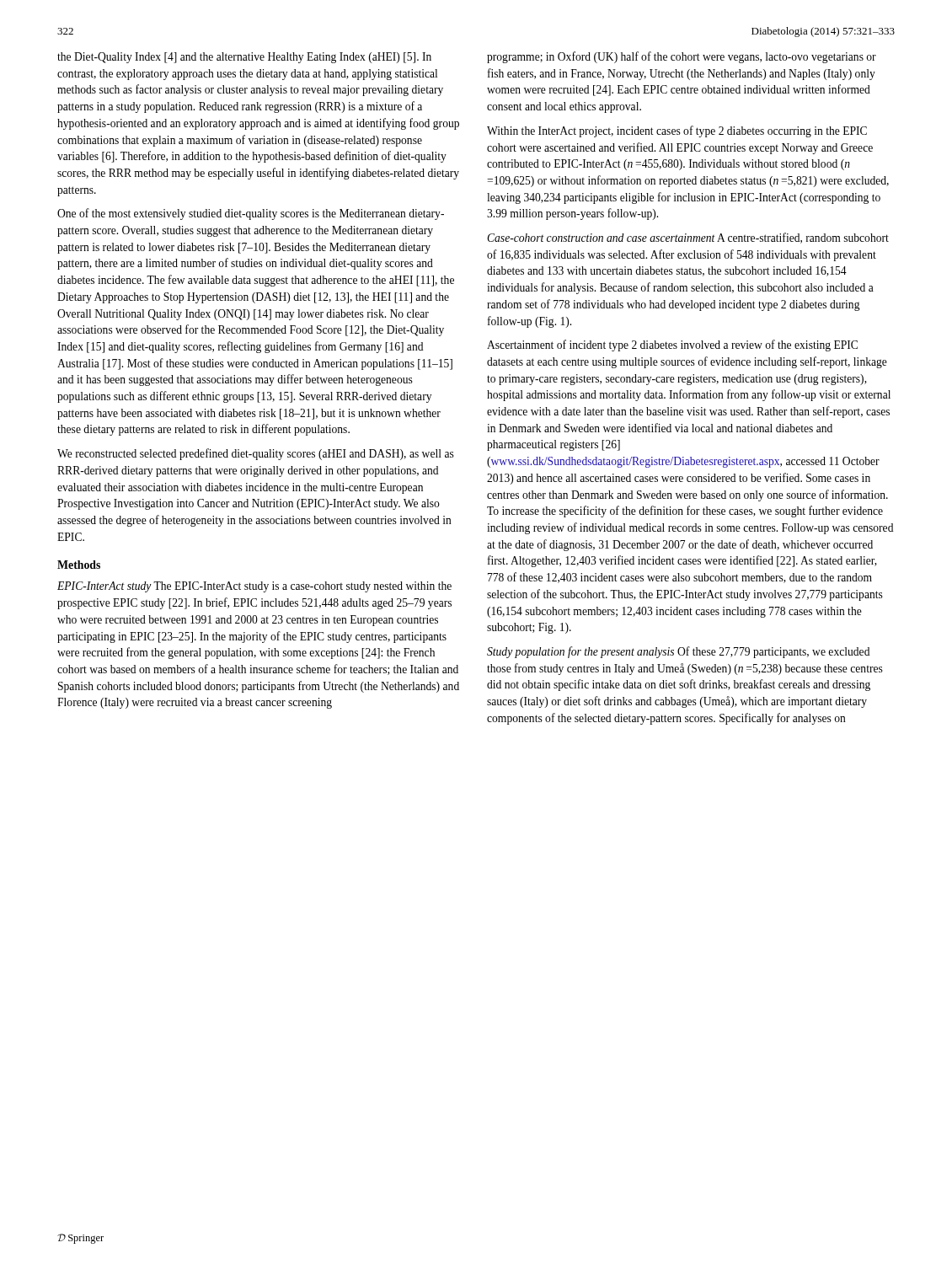The width and height of the screenshot is (952, 1264).
Task: Where is the passage that starts "Study population for the"?
Action: click(x=691, y=685)
